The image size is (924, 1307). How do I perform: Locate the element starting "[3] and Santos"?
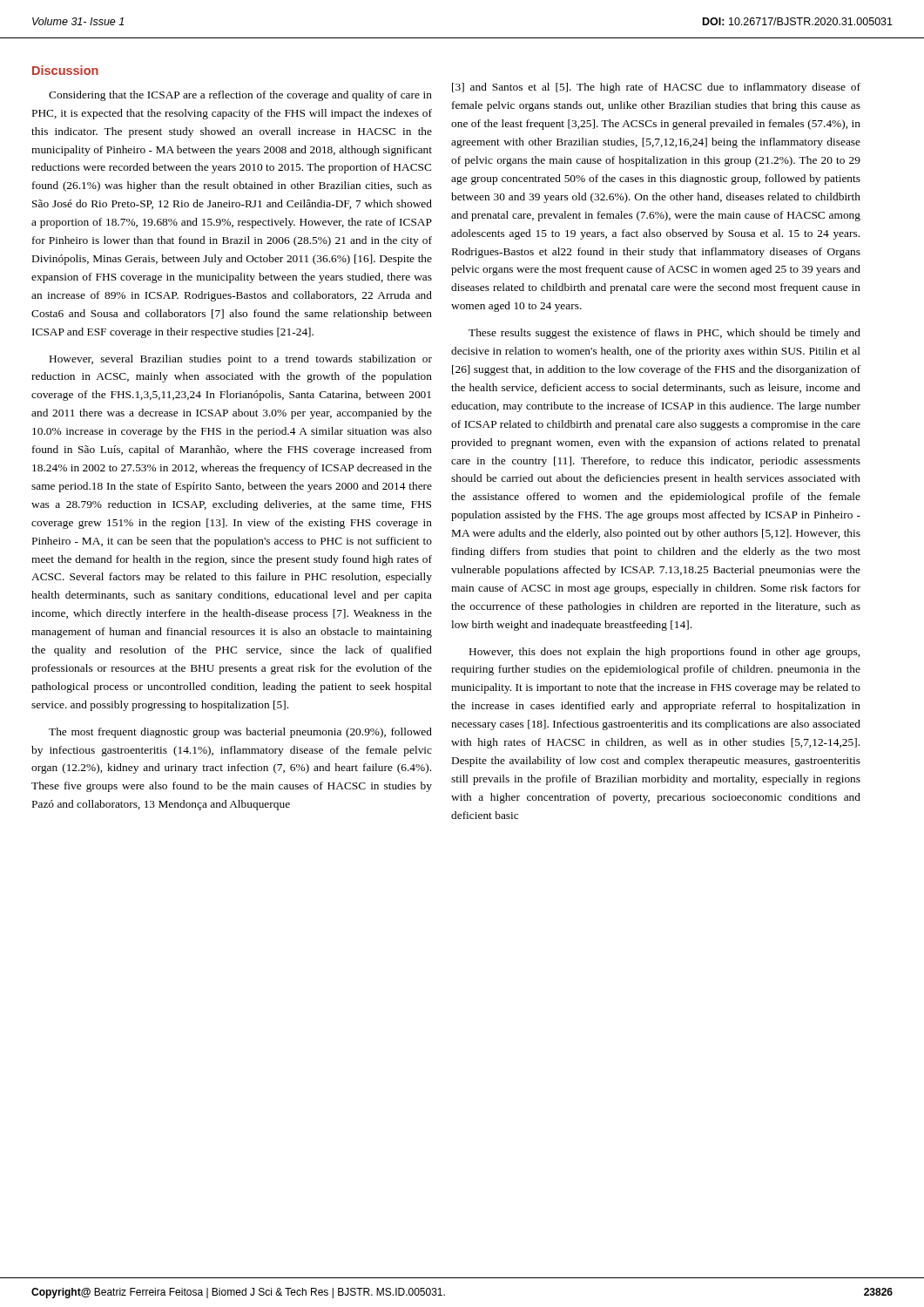[x=656, y=197]
